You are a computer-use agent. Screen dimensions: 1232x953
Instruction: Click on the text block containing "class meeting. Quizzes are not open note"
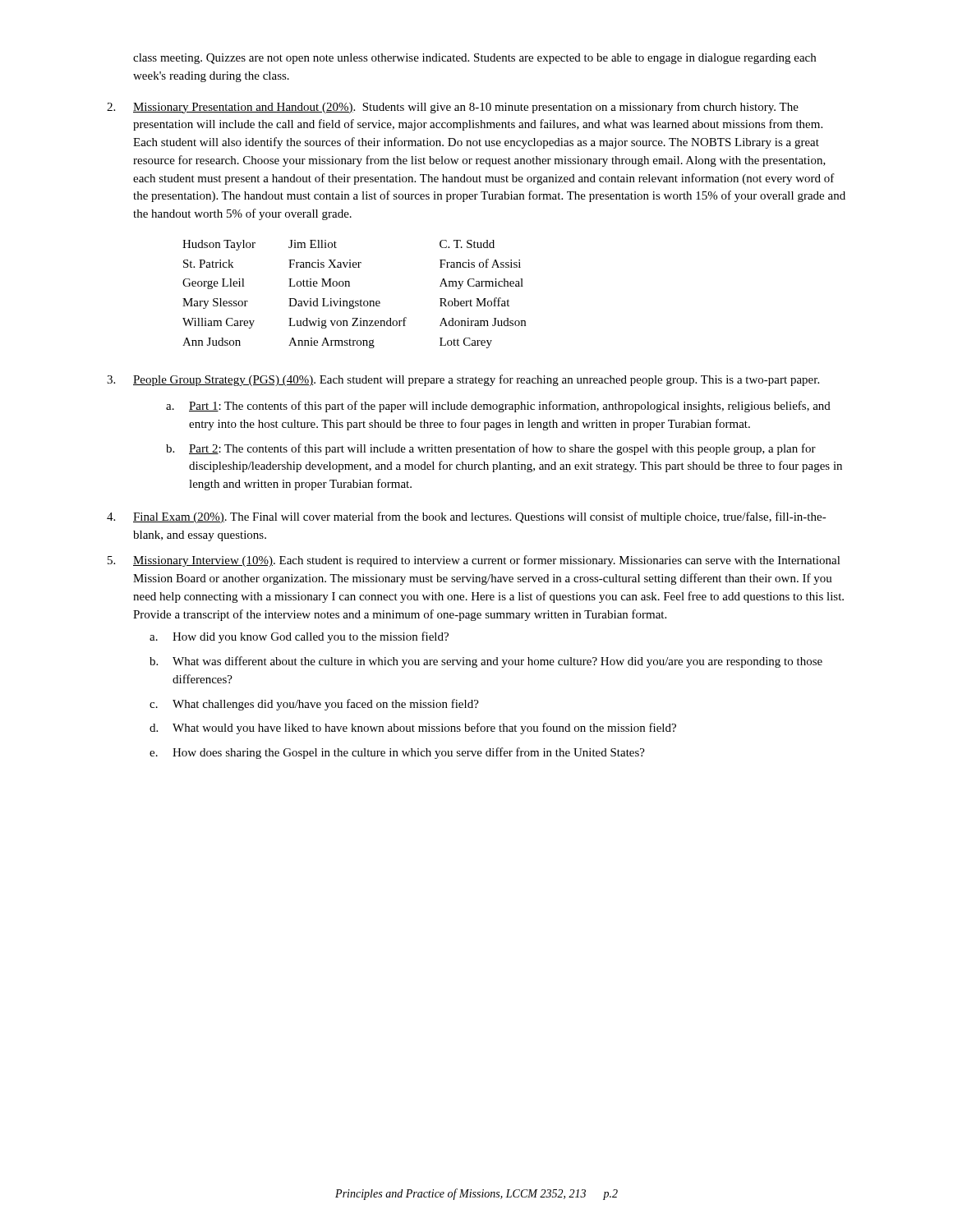point(475,66)
